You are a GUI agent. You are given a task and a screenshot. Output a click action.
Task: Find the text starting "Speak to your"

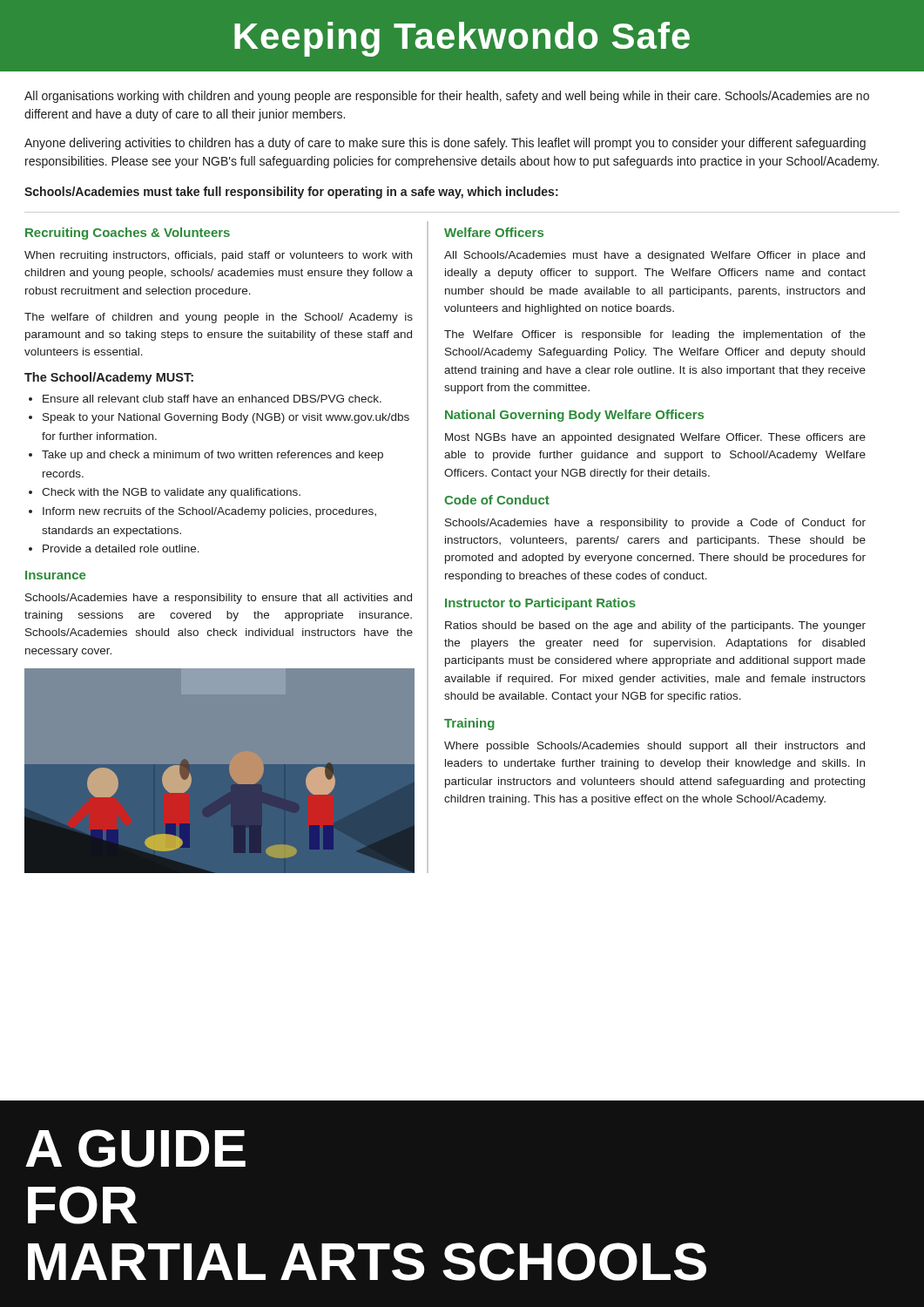[226, 426]
